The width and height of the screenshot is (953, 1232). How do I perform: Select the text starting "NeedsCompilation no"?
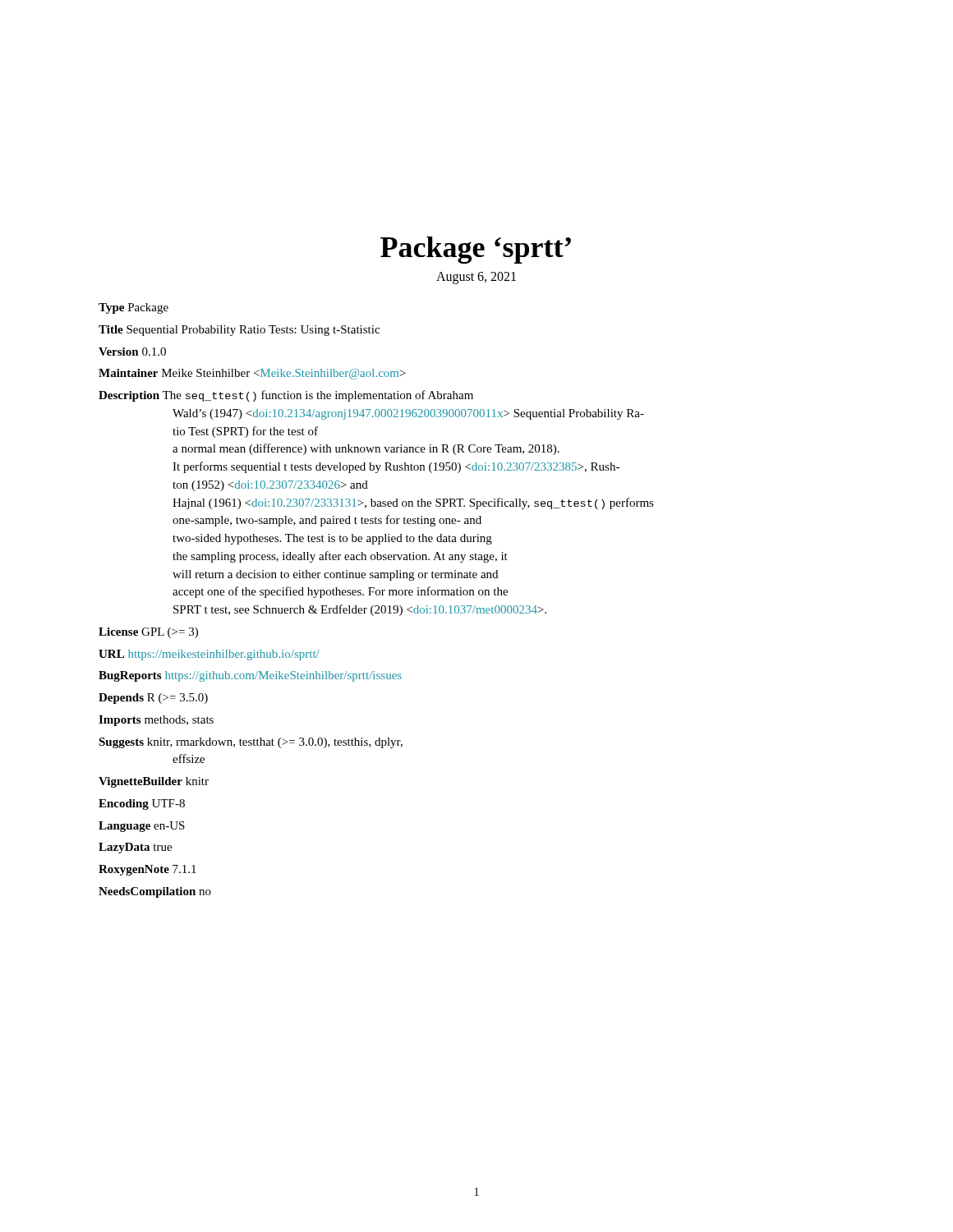(x=155, y=891)
